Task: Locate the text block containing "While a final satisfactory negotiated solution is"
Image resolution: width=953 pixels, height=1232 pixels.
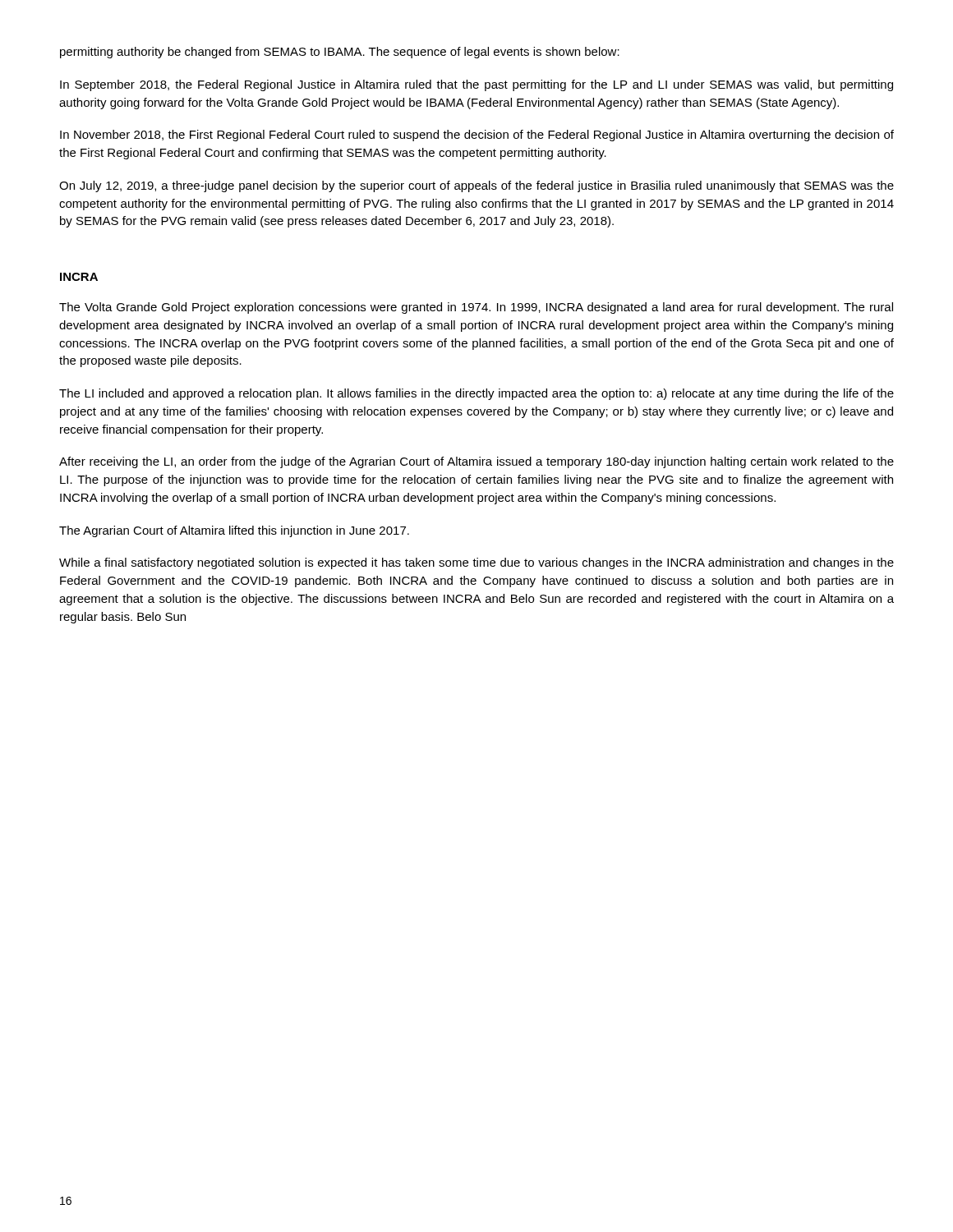Action: coord(476,589)
